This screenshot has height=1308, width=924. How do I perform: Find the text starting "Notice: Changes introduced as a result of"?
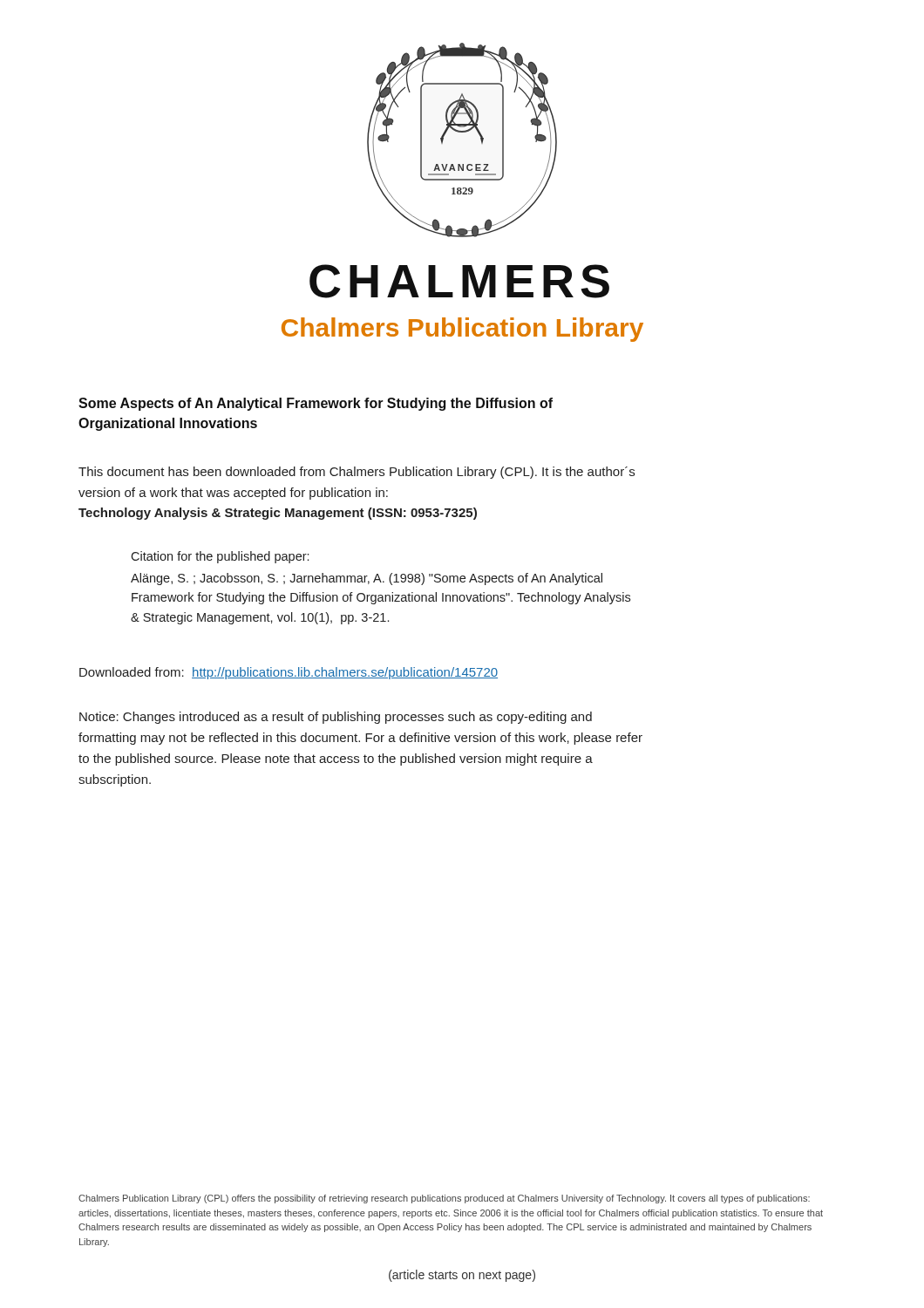click(360, 748)
